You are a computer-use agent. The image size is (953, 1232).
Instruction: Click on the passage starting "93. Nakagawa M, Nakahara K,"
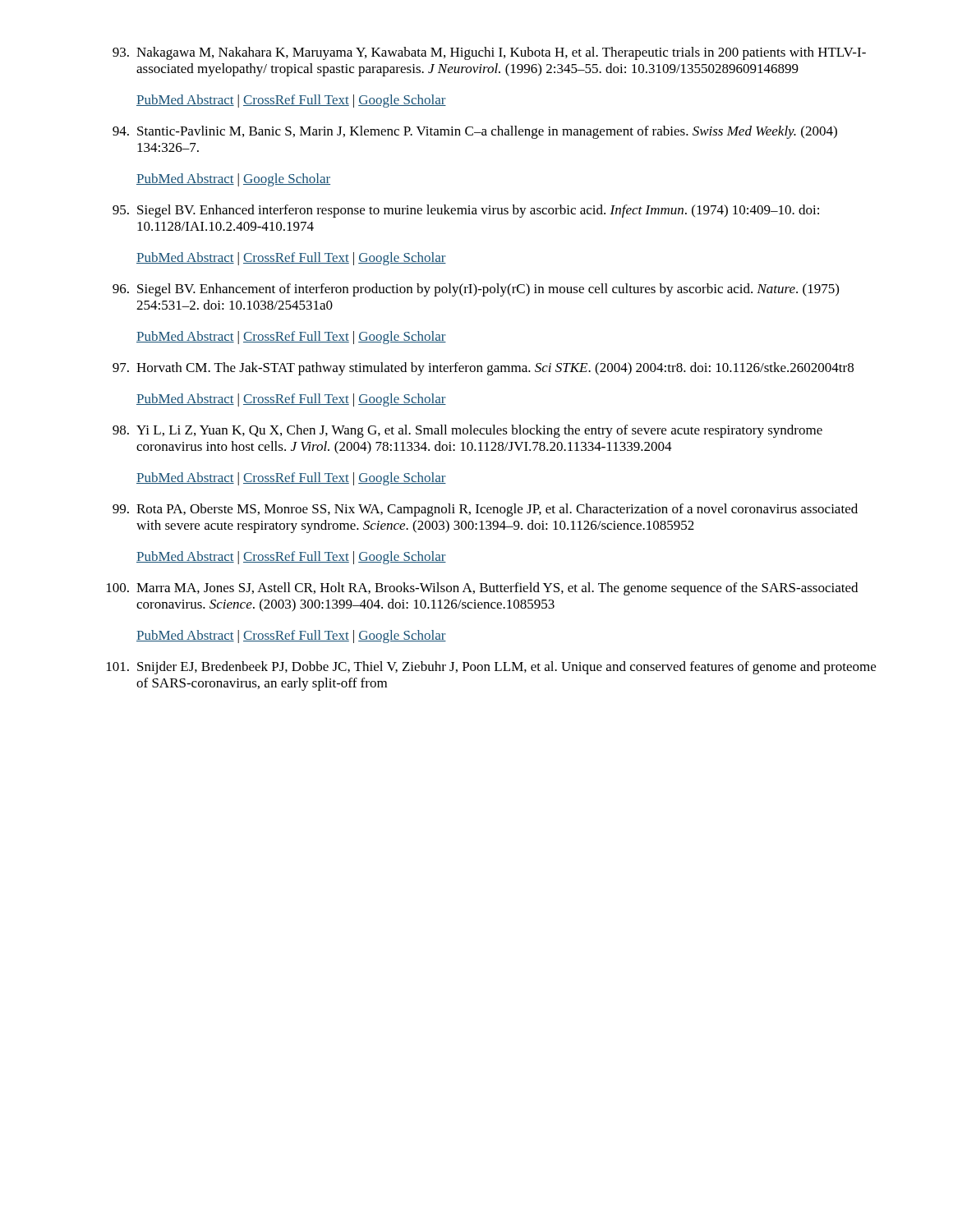(x=485, y=61)
